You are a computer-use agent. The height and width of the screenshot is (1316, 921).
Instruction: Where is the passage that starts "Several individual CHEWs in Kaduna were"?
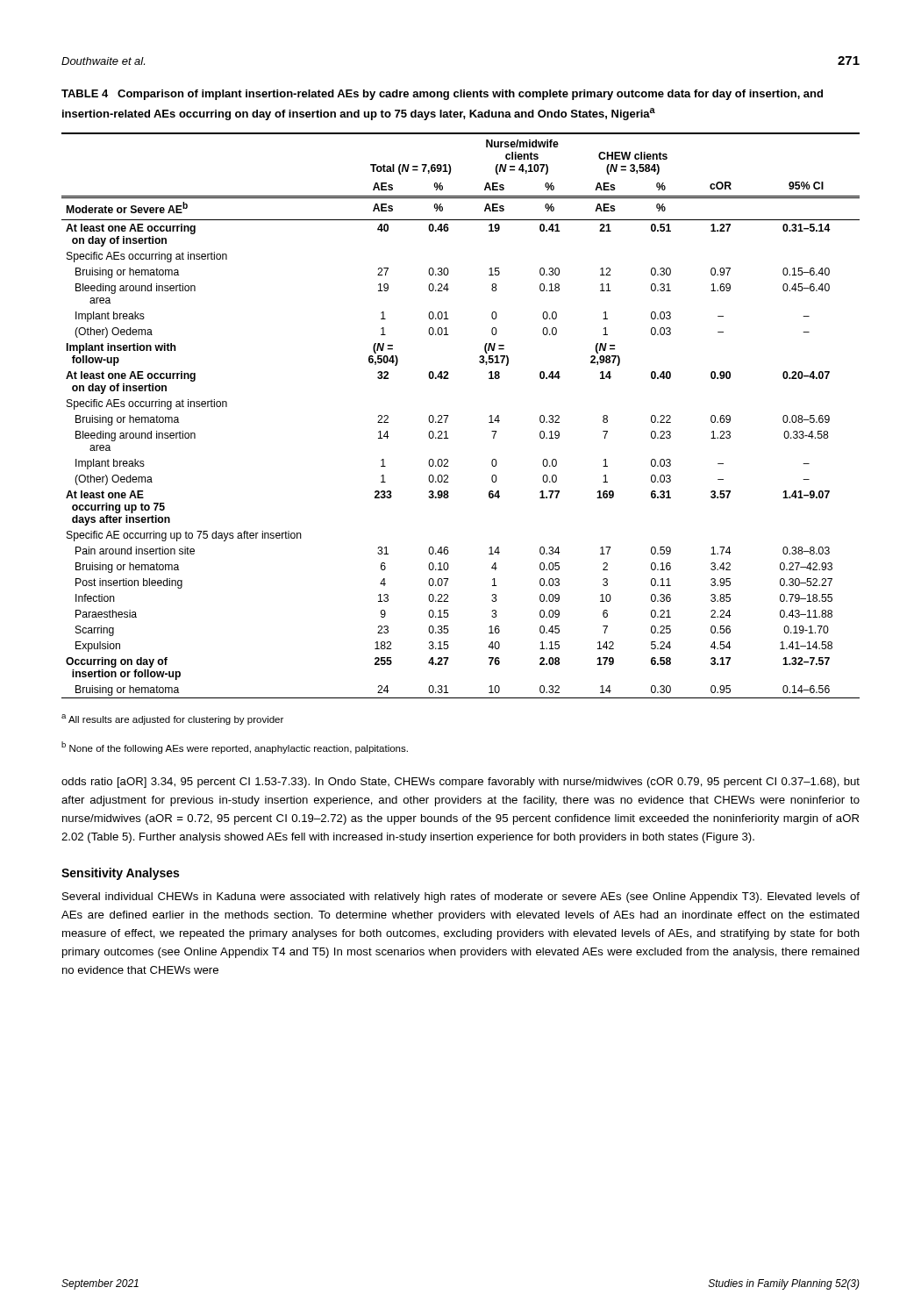[x=460, y=933]
